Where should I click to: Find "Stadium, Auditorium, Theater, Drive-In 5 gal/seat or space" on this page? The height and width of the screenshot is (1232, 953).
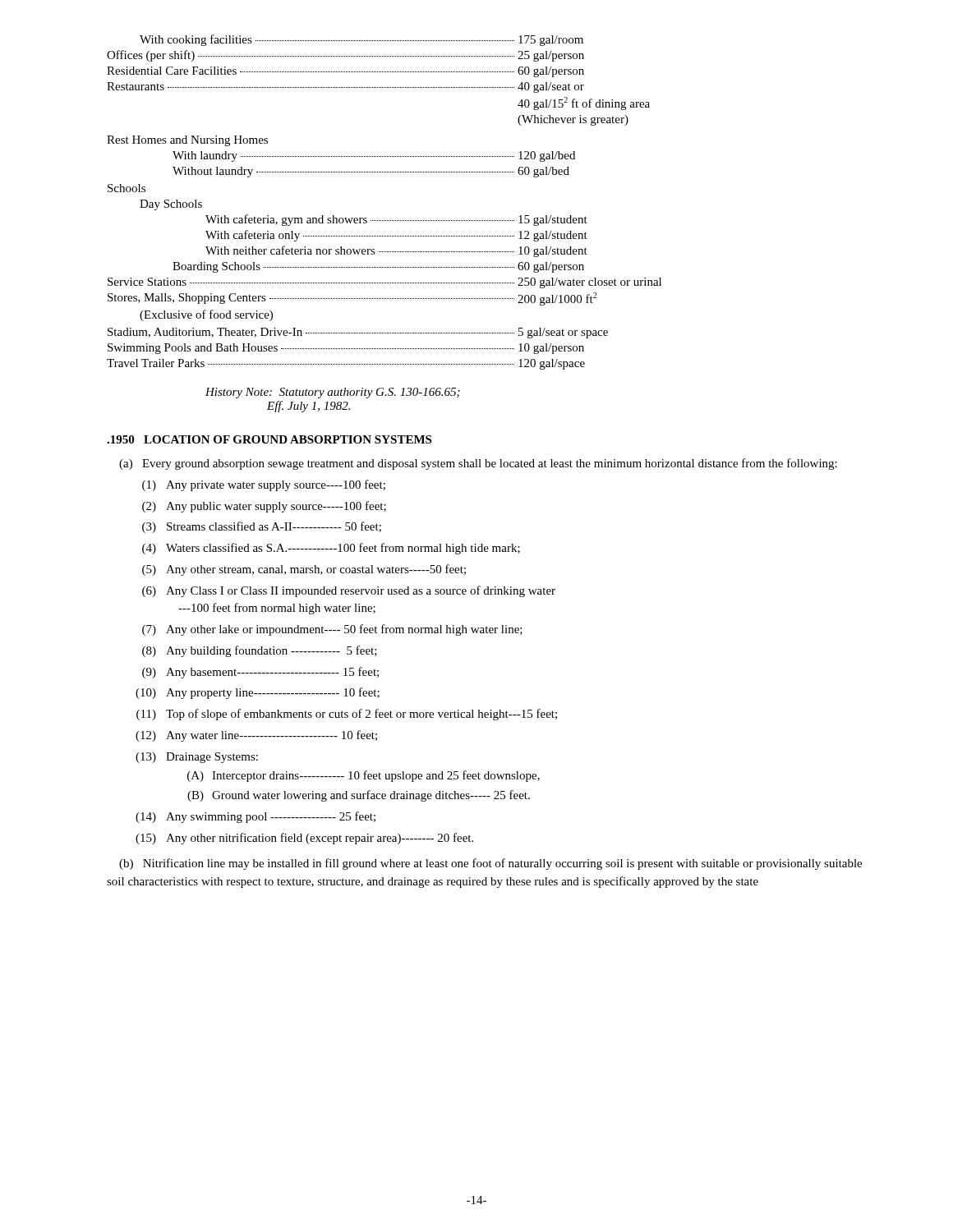[x=489, y=332]
